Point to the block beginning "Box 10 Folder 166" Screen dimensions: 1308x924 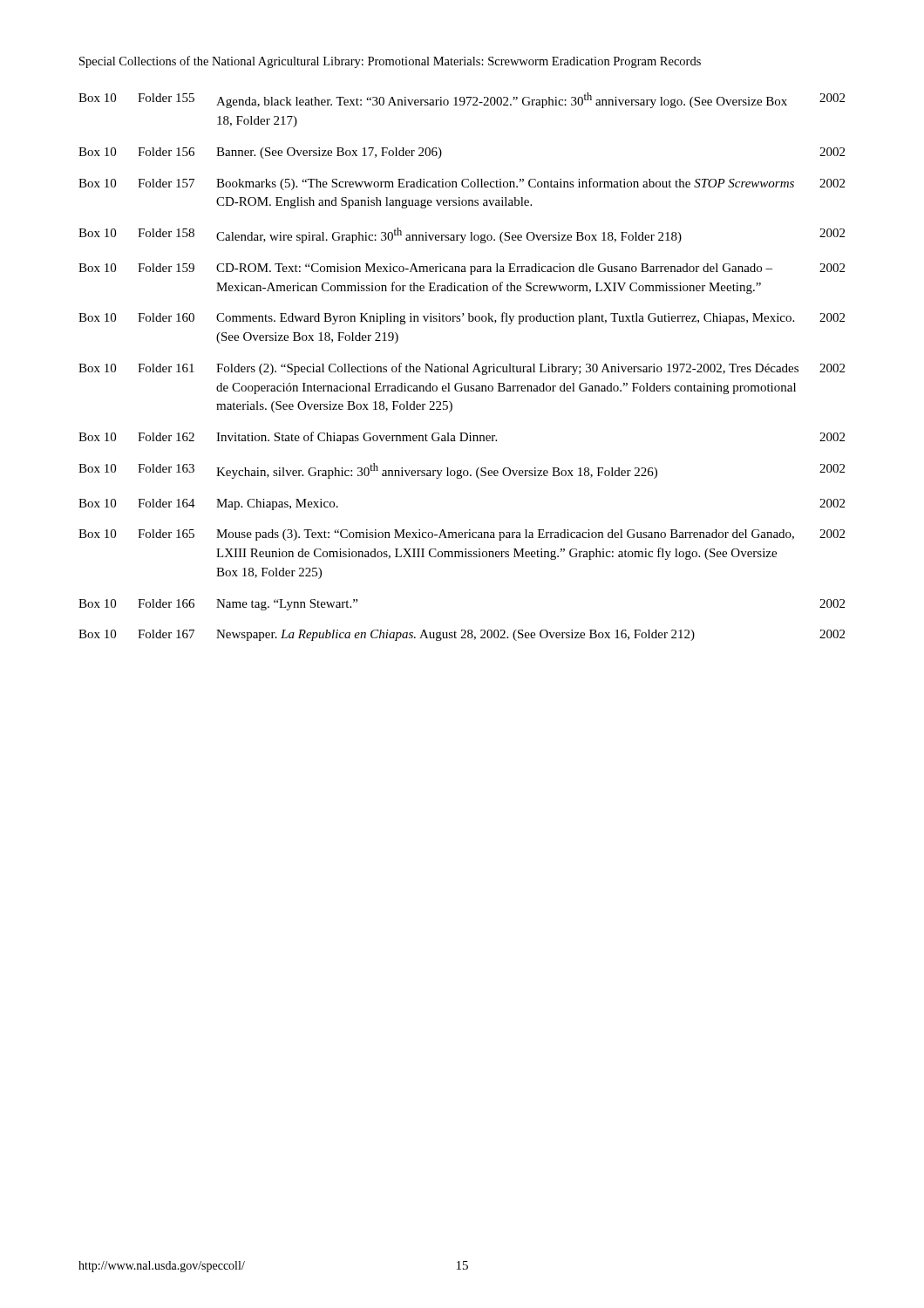[97, 605]
